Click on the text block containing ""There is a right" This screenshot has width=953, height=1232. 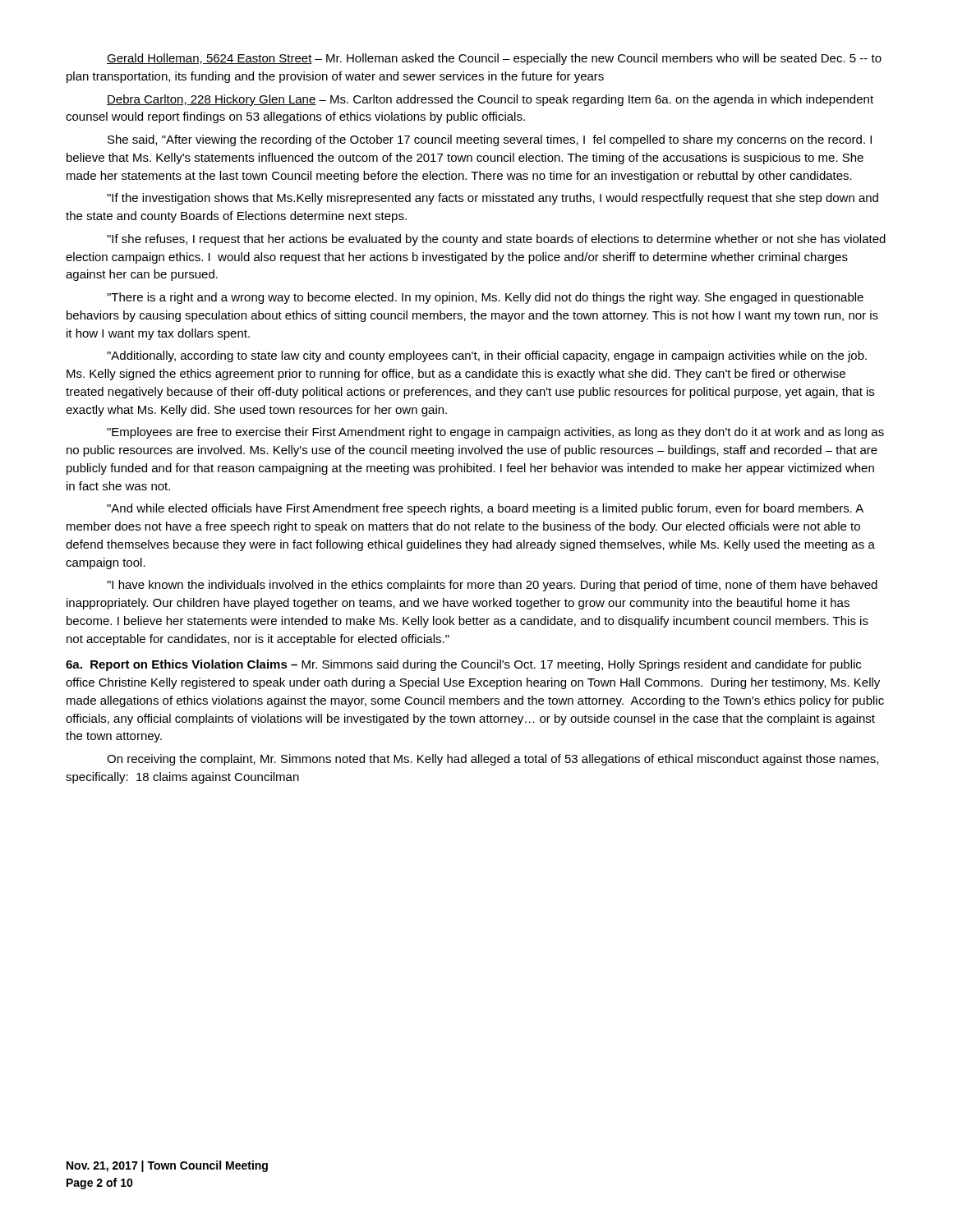(x=476, y=315)
